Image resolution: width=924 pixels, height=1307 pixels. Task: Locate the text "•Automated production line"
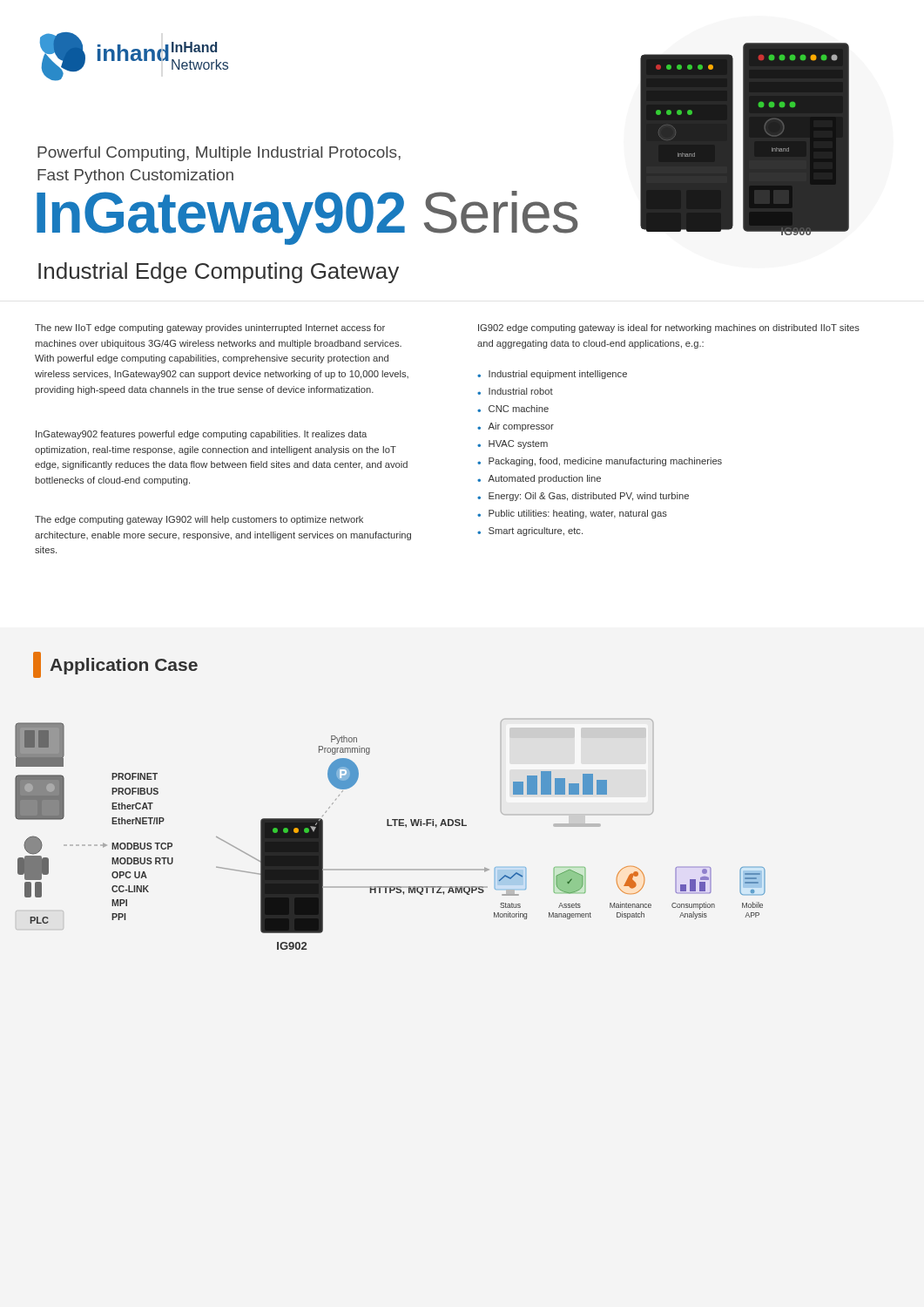[539, 481]
